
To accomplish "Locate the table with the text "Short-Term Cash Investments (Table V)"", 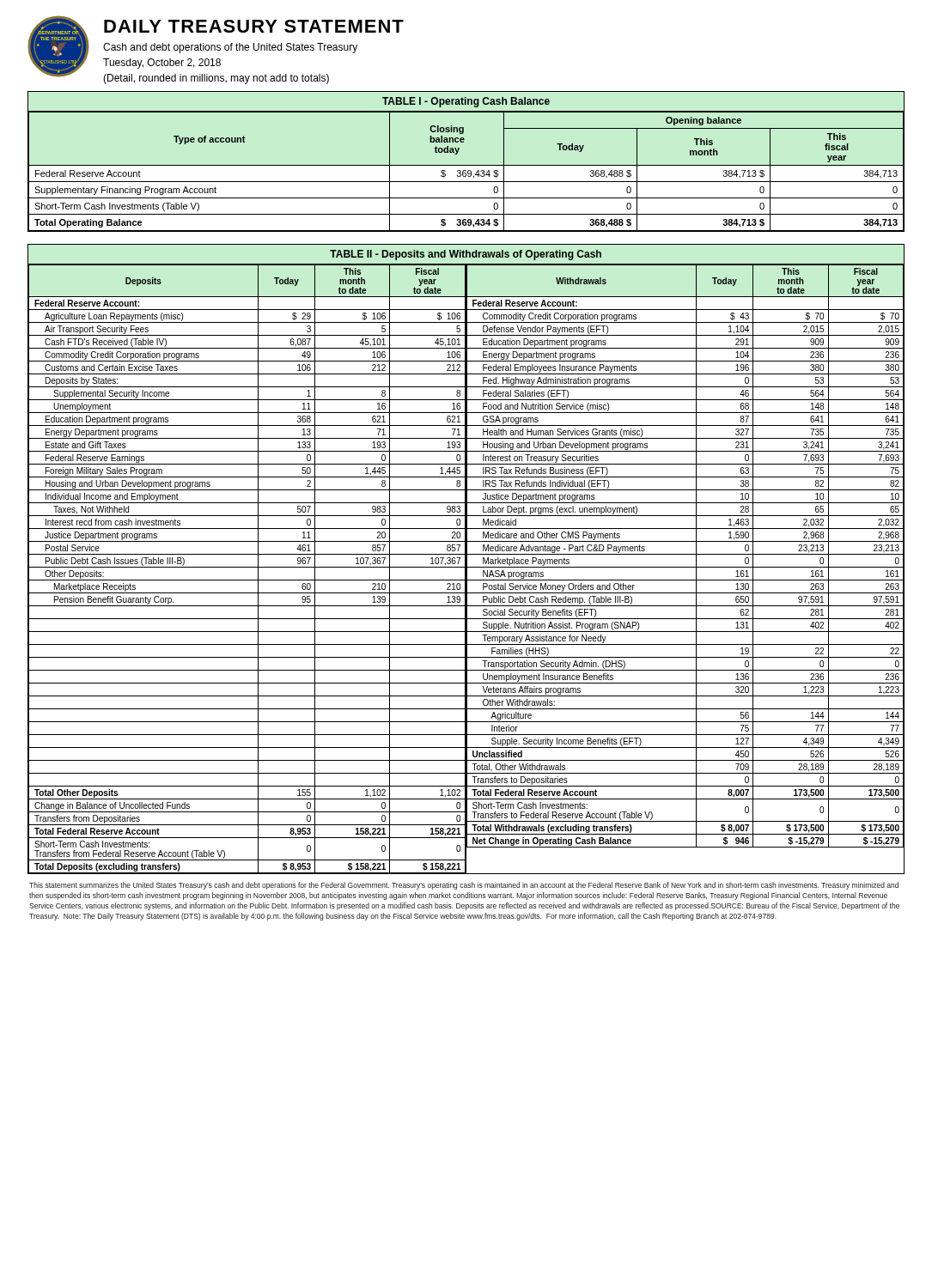I will click(x=466, y=162).
